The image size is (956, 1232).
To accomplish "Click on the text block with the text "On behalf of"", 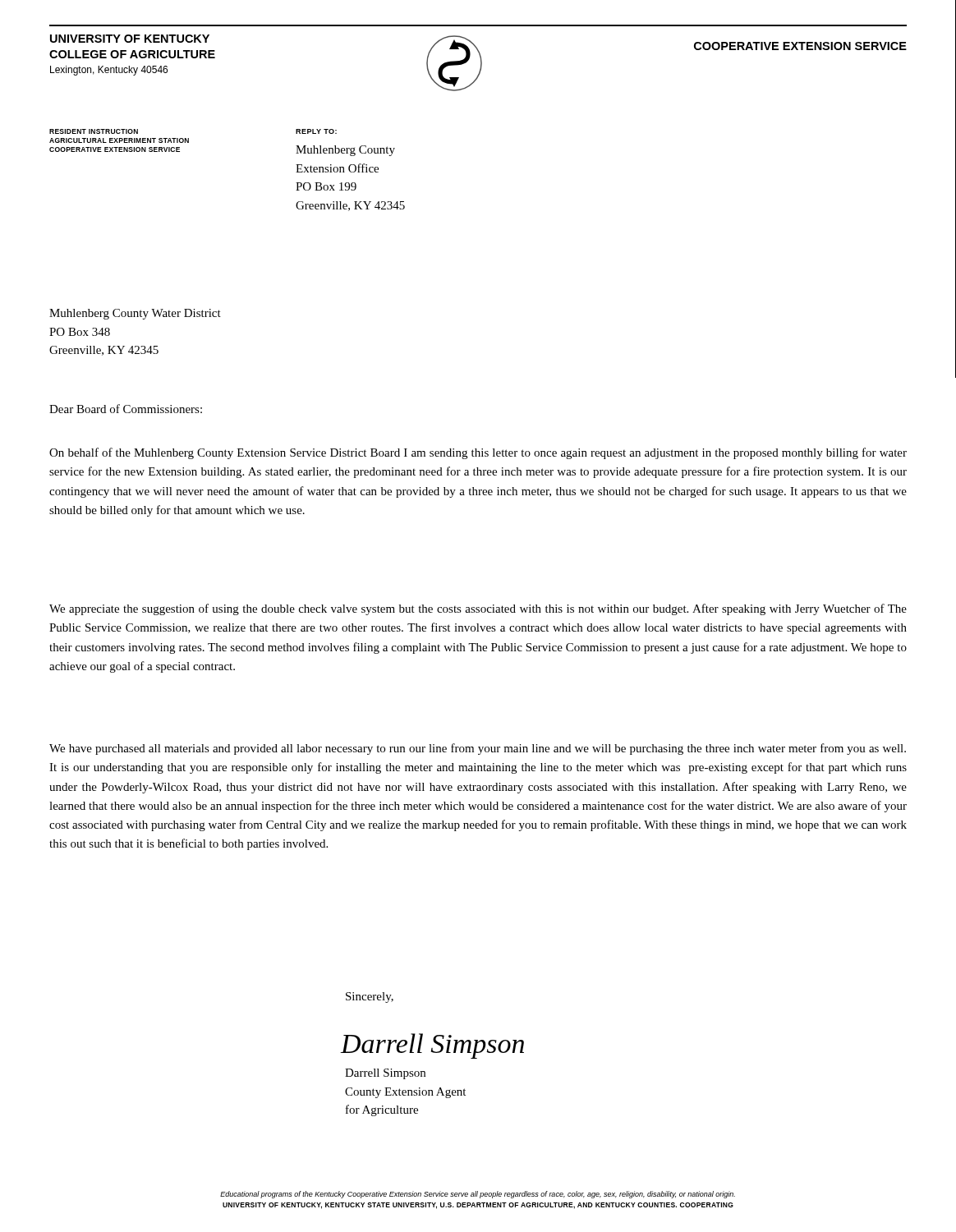I will pyautogui.click(x=478, y=481).
